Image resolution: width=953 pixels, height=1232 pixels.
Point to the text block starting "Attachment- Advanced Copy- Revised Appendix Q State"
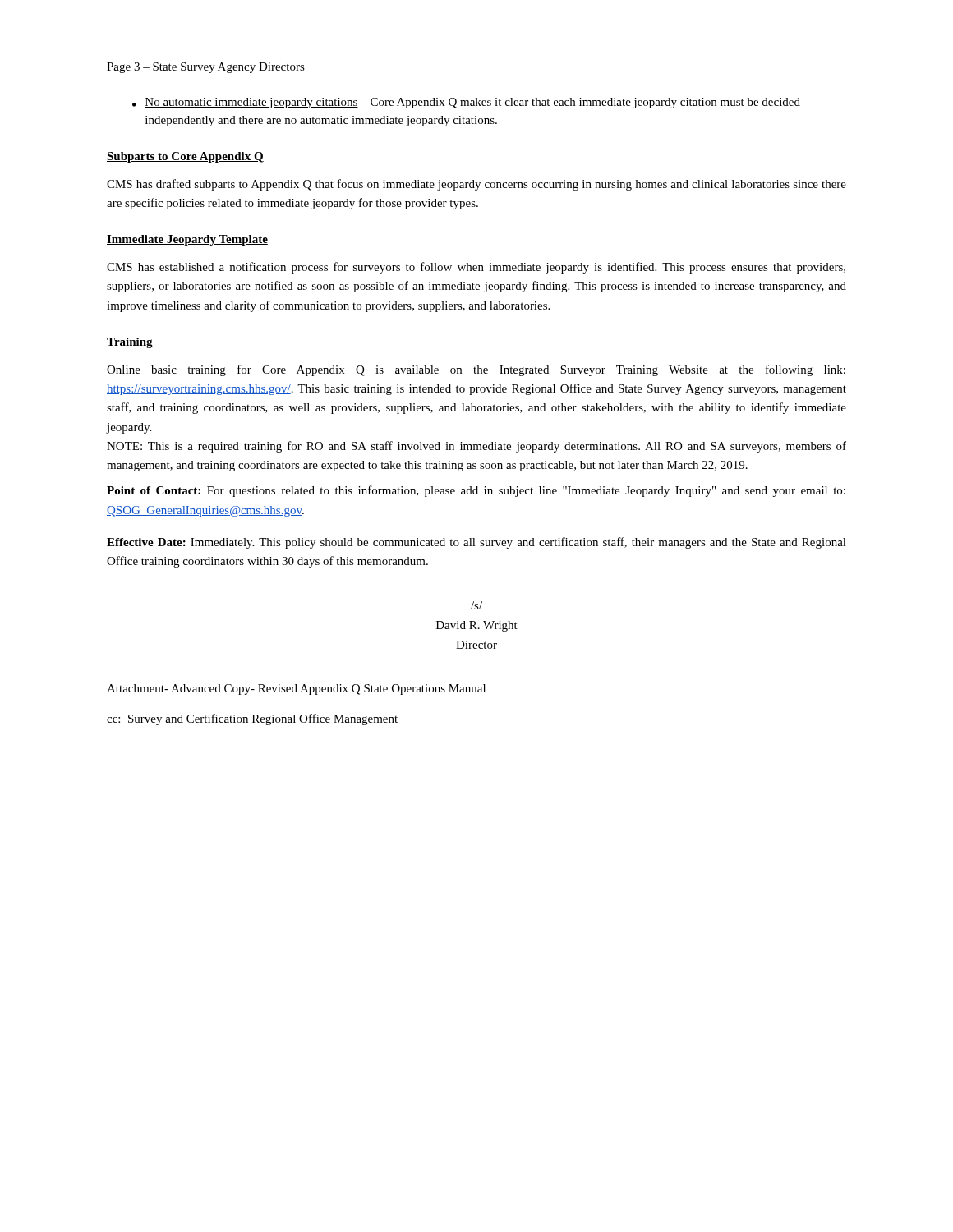pos(296,689)
